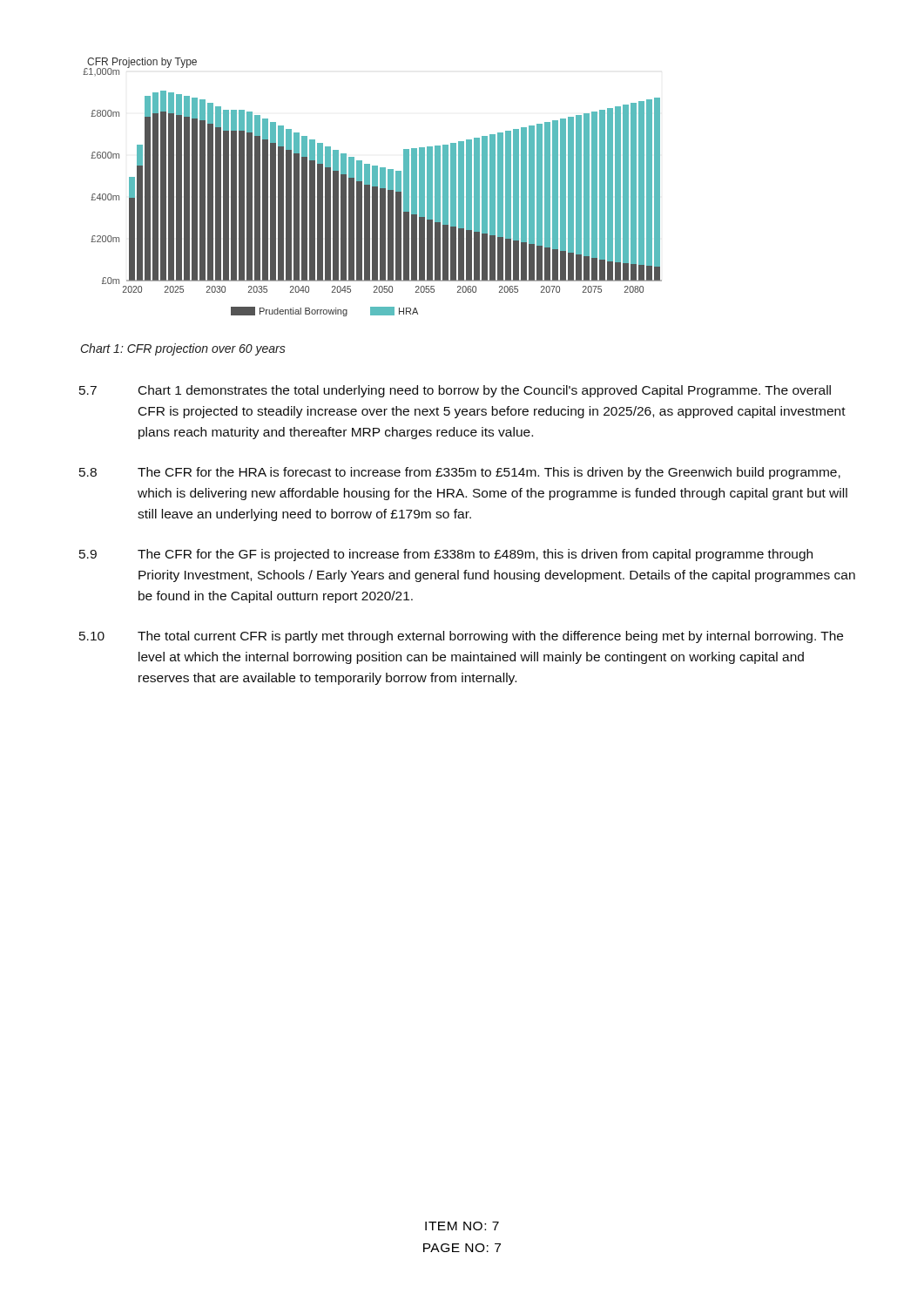
Task: Locate the block starting "Chart 1: CFR projection over 60 years"
Action: point(183,349)
